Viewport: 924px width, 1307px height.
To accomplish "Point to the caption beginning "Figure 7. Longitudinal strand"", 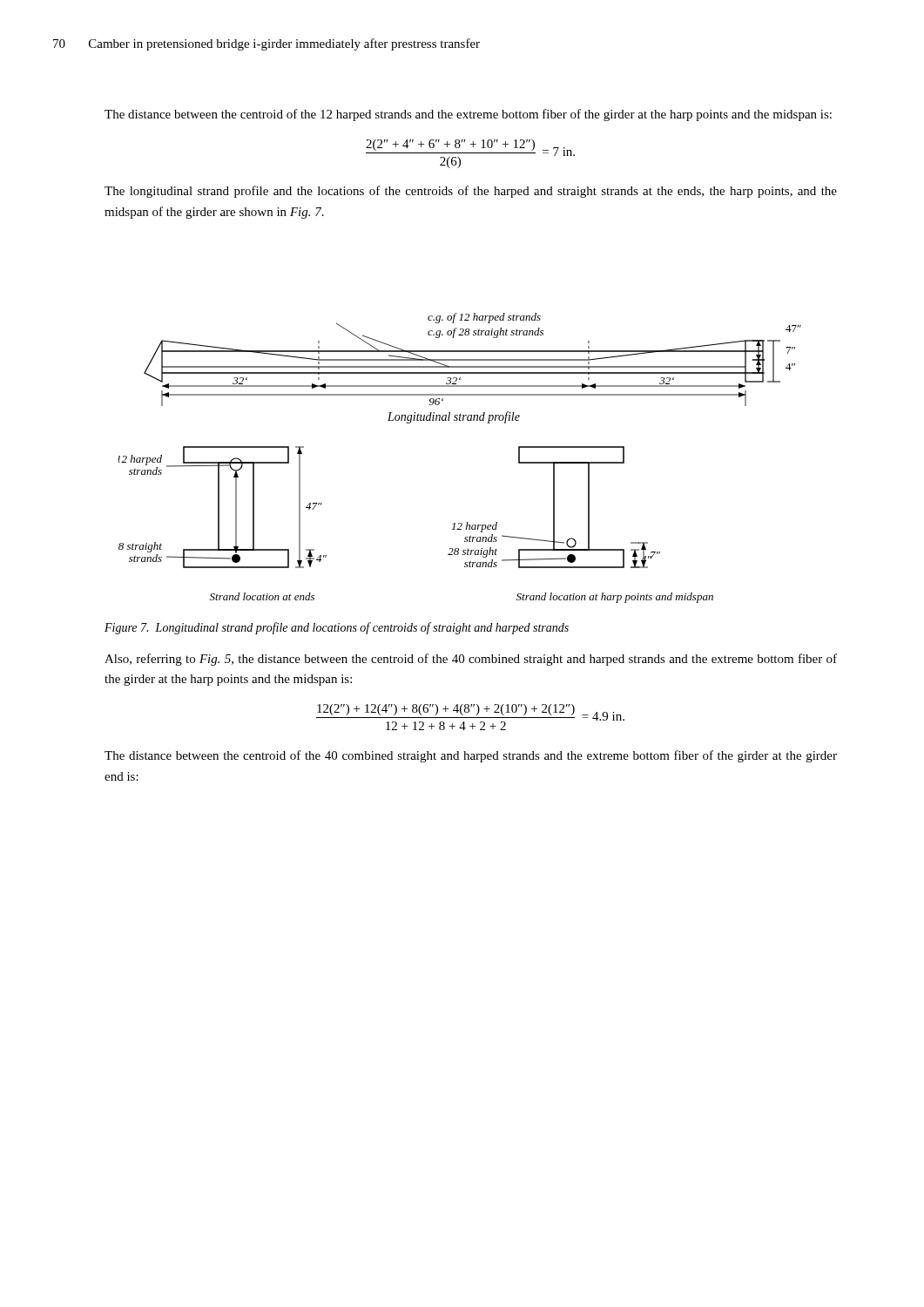I will point(337,628).
